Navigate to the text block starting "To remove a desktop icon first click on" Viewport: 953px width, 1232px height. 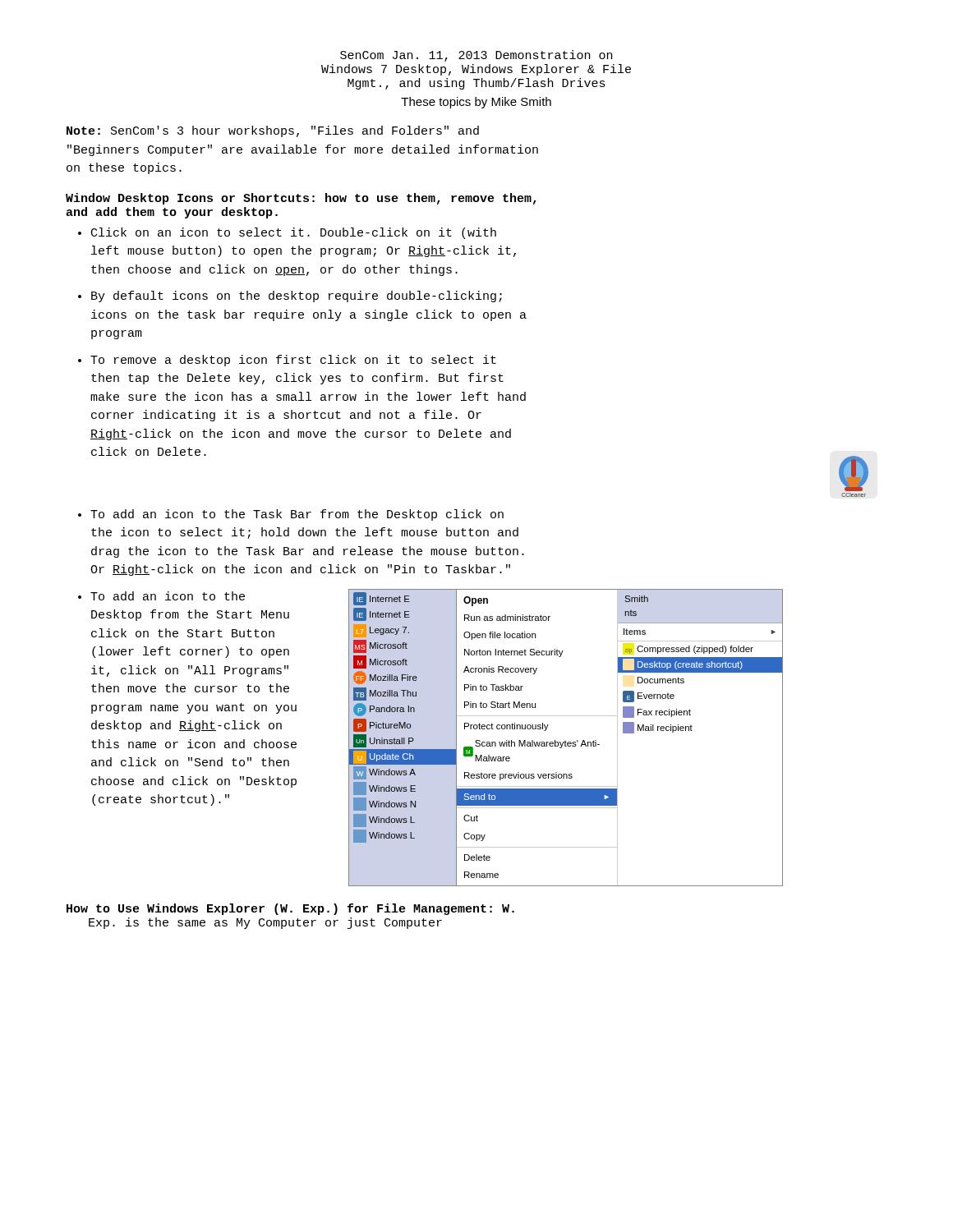pos(489,425)
